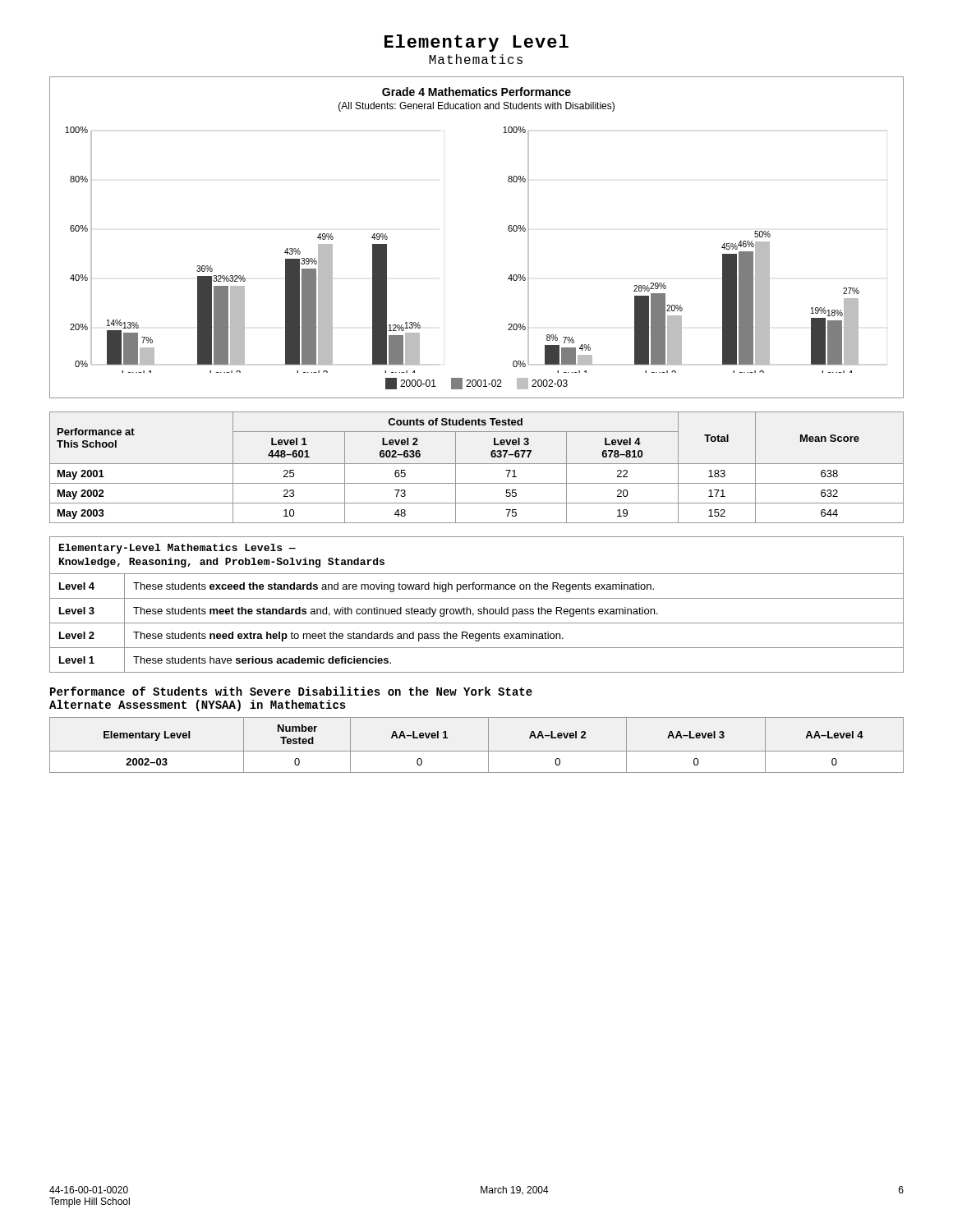Select the table that reads "AA–Level 2"
This screenshot has width=953, height=1232.
pos(476,745)
